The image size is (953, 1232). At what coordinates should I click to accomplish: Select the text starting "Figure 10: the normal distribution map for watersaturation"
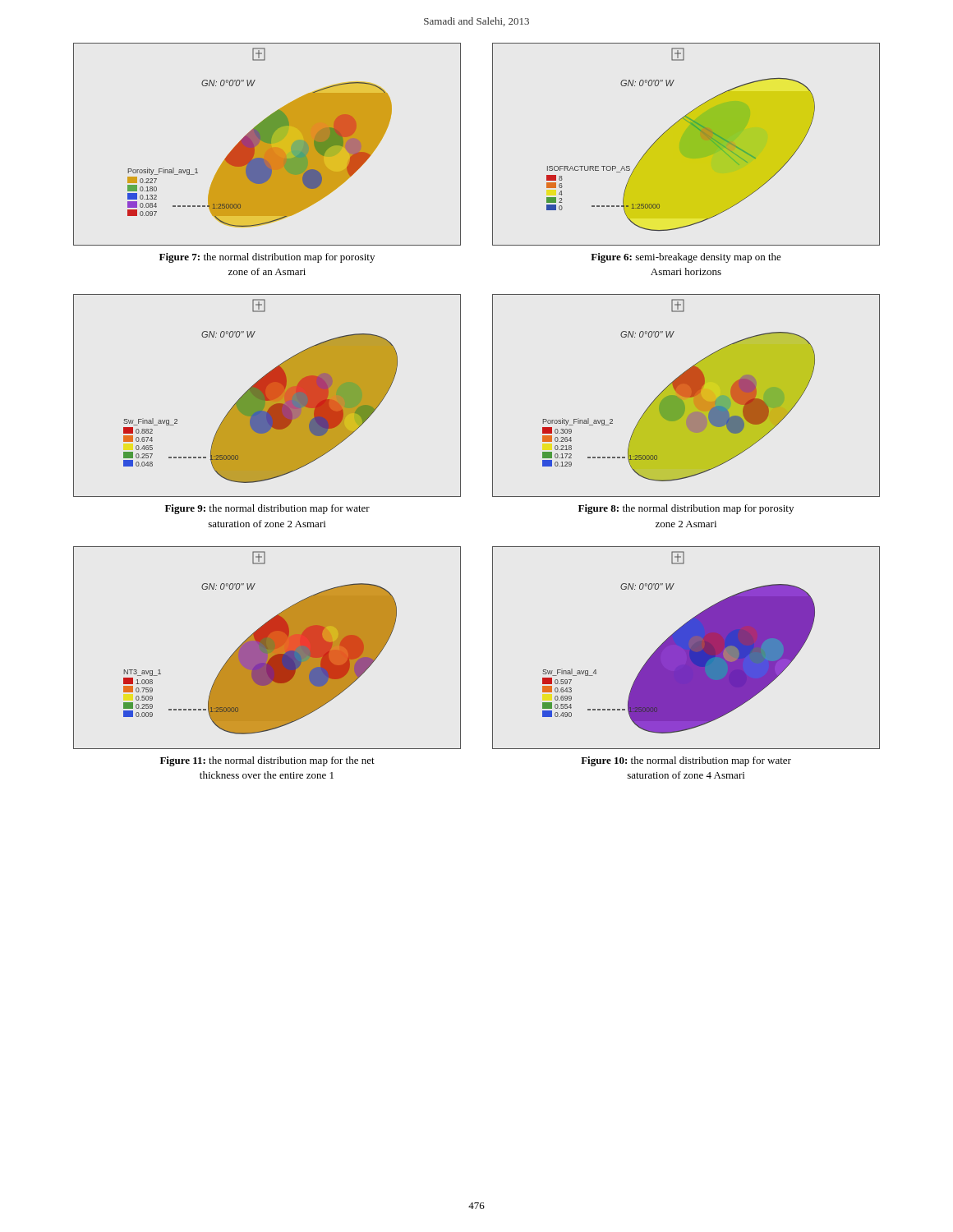click(686, 767)
